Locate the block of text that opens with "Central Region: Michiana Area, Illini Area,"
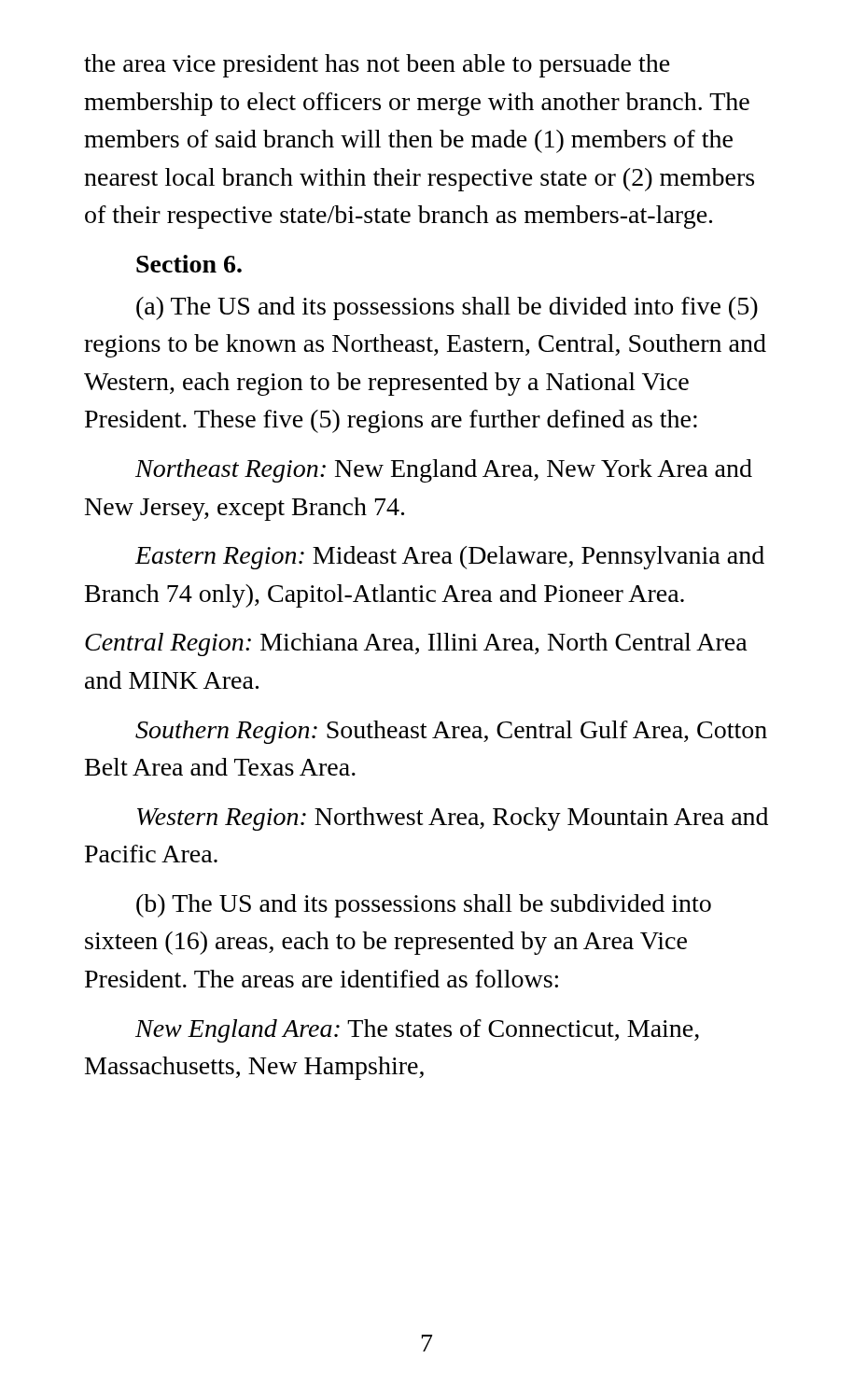 (416, 661)
